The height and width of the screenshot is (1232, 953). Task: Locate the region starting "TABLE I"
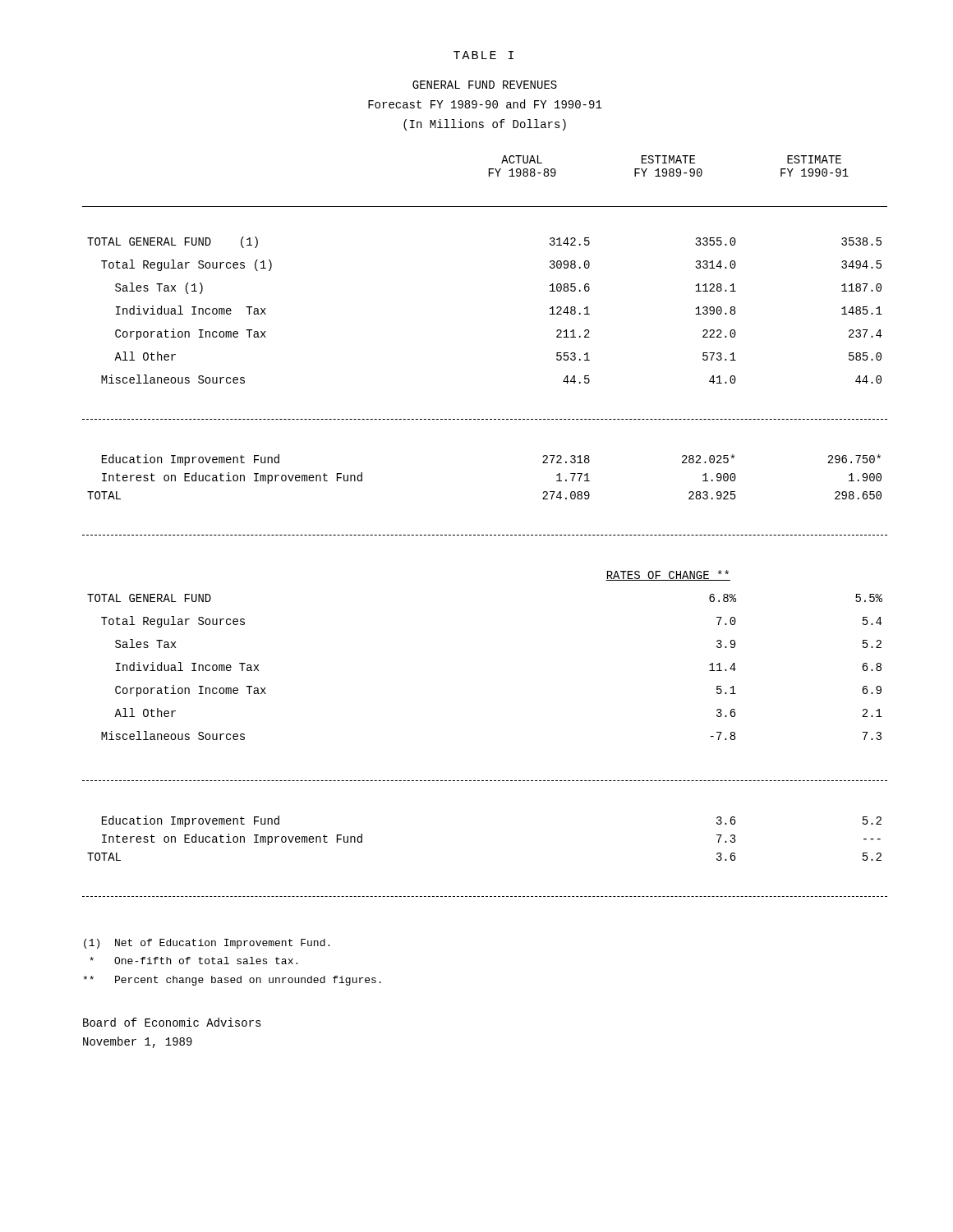[485, 56]
